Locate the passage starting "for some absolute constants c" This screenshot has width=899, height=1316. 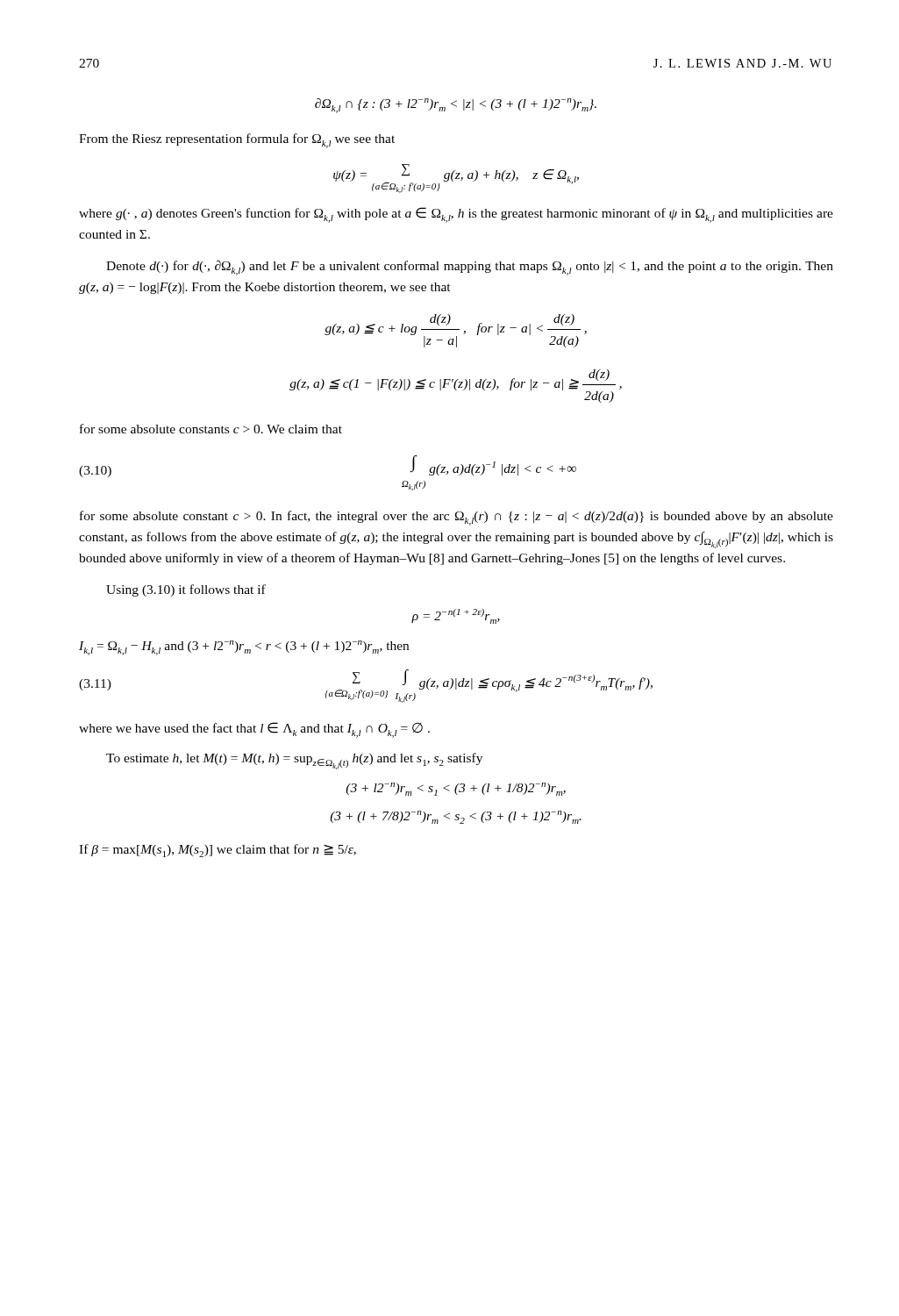tap(210, 429)
